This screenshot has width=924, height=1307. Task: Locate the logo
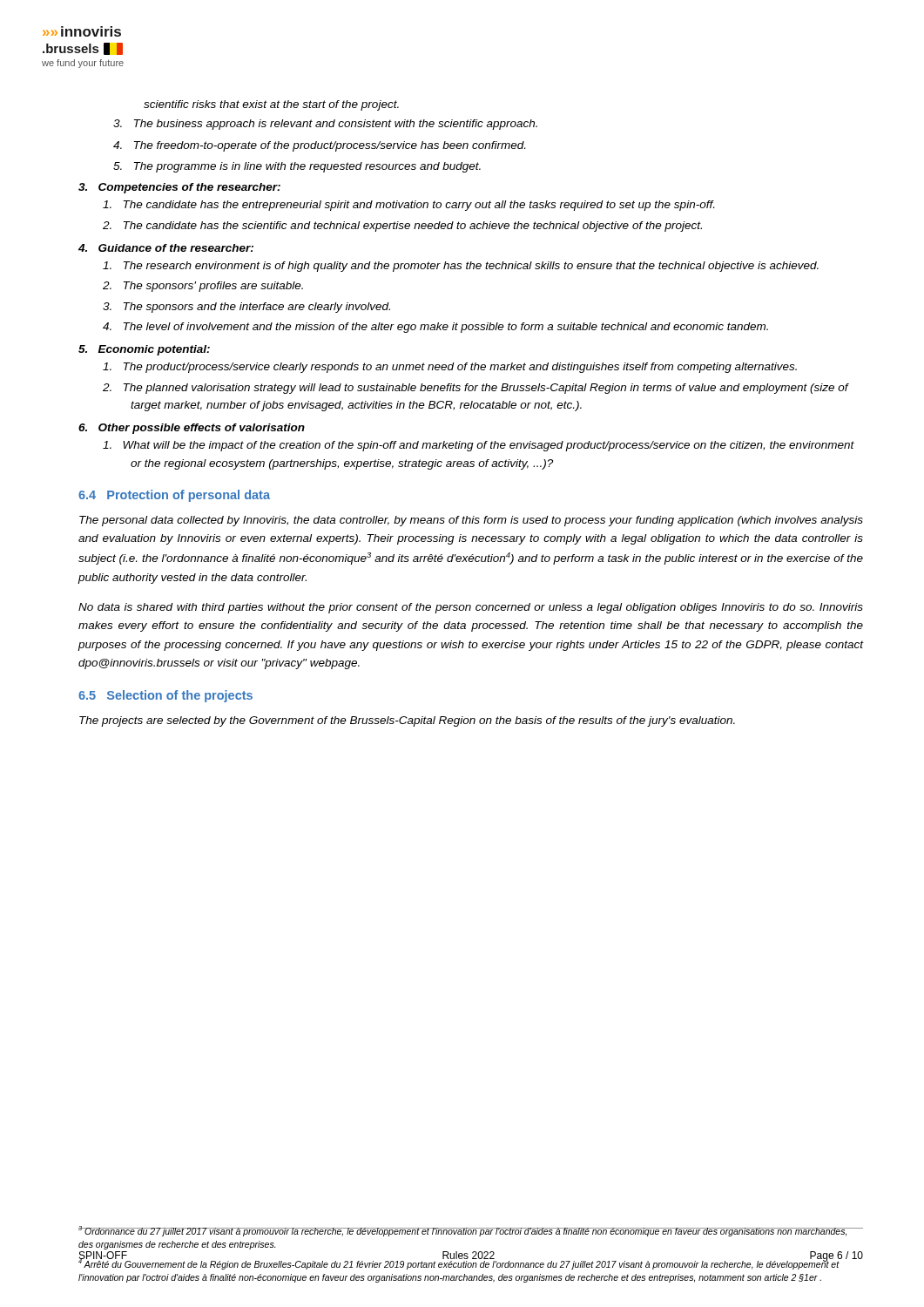pyautogui.click(x=120, y=46)
